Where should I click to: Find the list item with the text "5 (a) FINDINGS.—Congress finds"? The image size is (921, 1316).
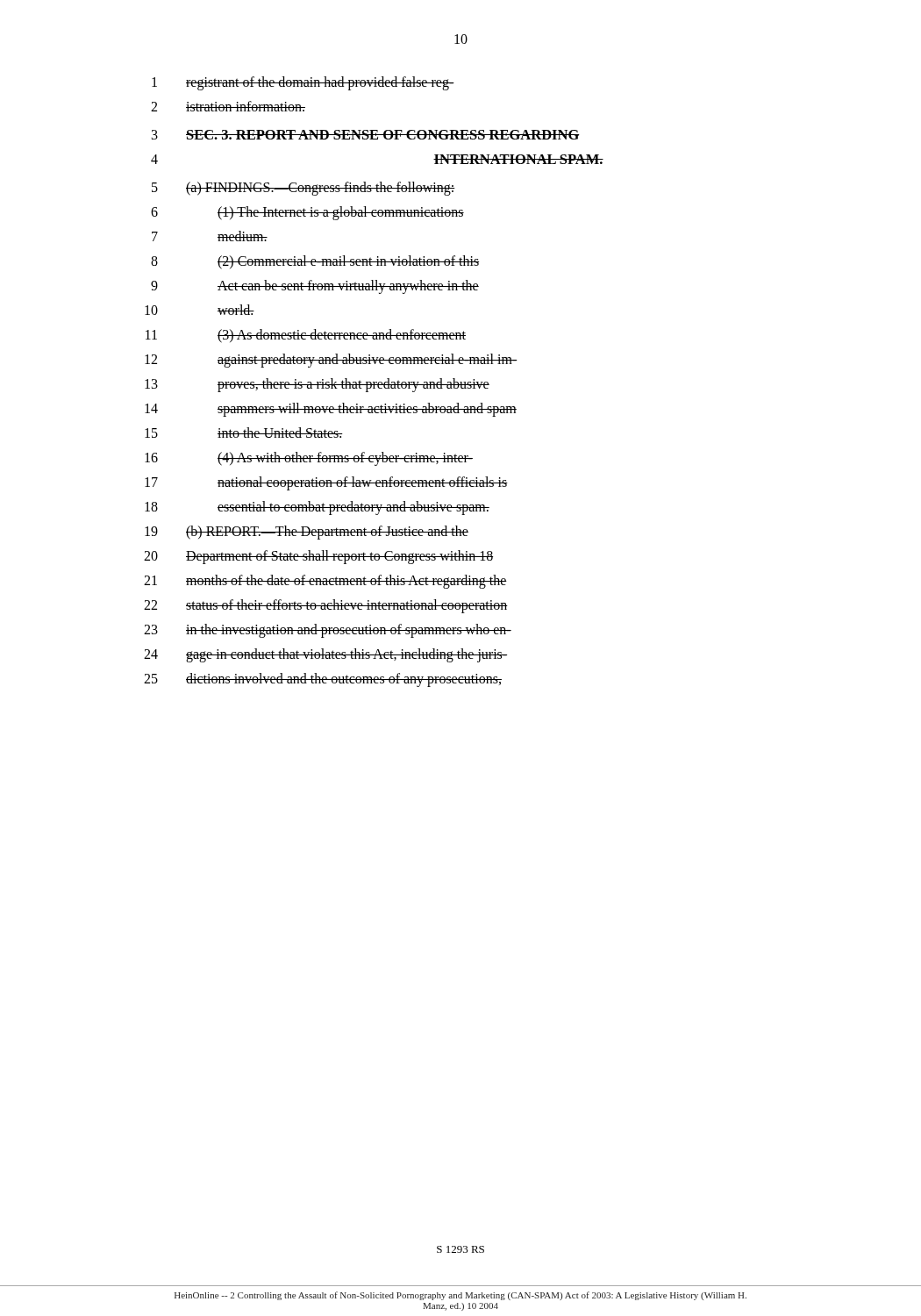pyautogui.click(x=303, y=189)
